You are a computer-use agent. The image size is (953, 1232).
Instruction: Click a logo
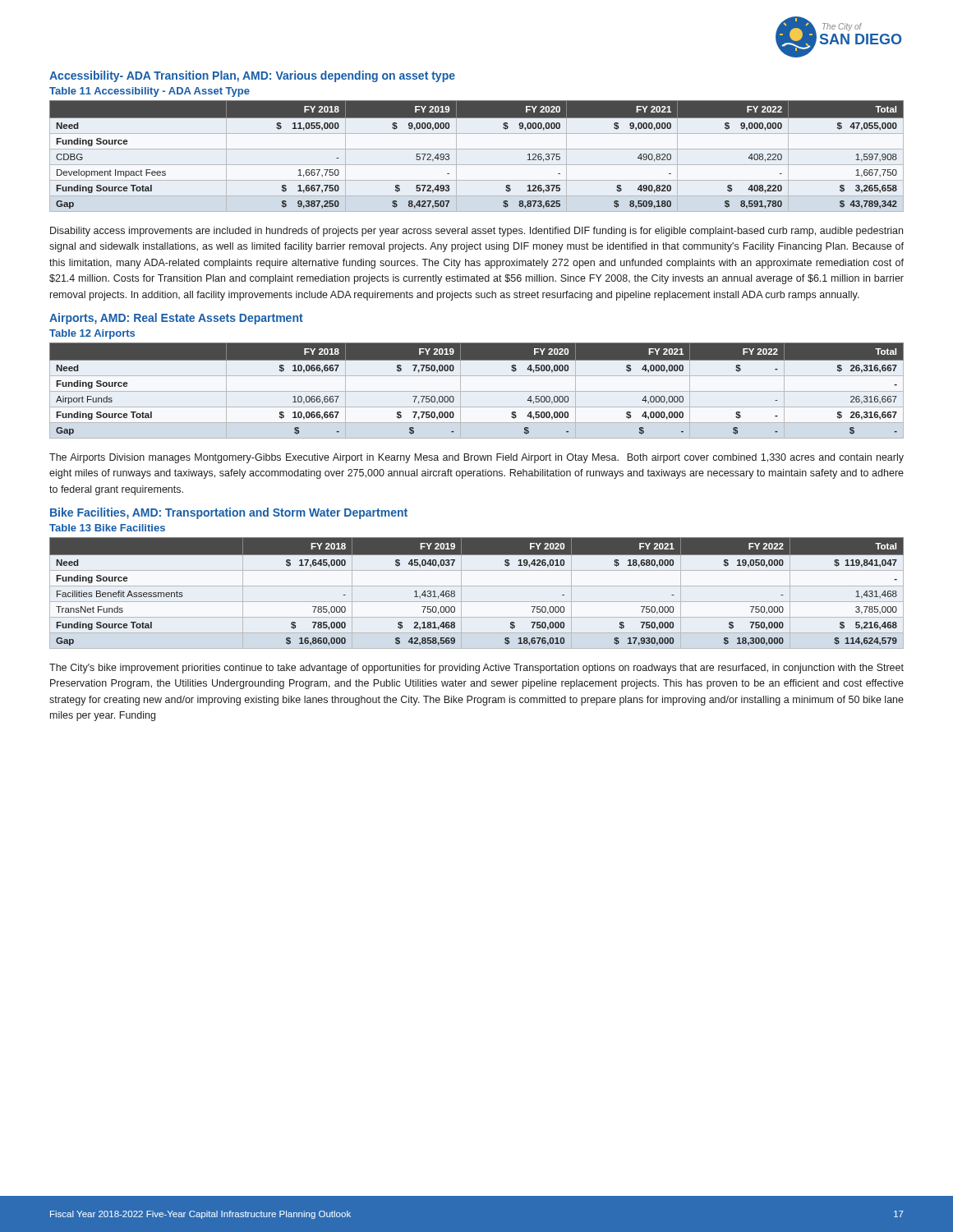coord(840,38)
